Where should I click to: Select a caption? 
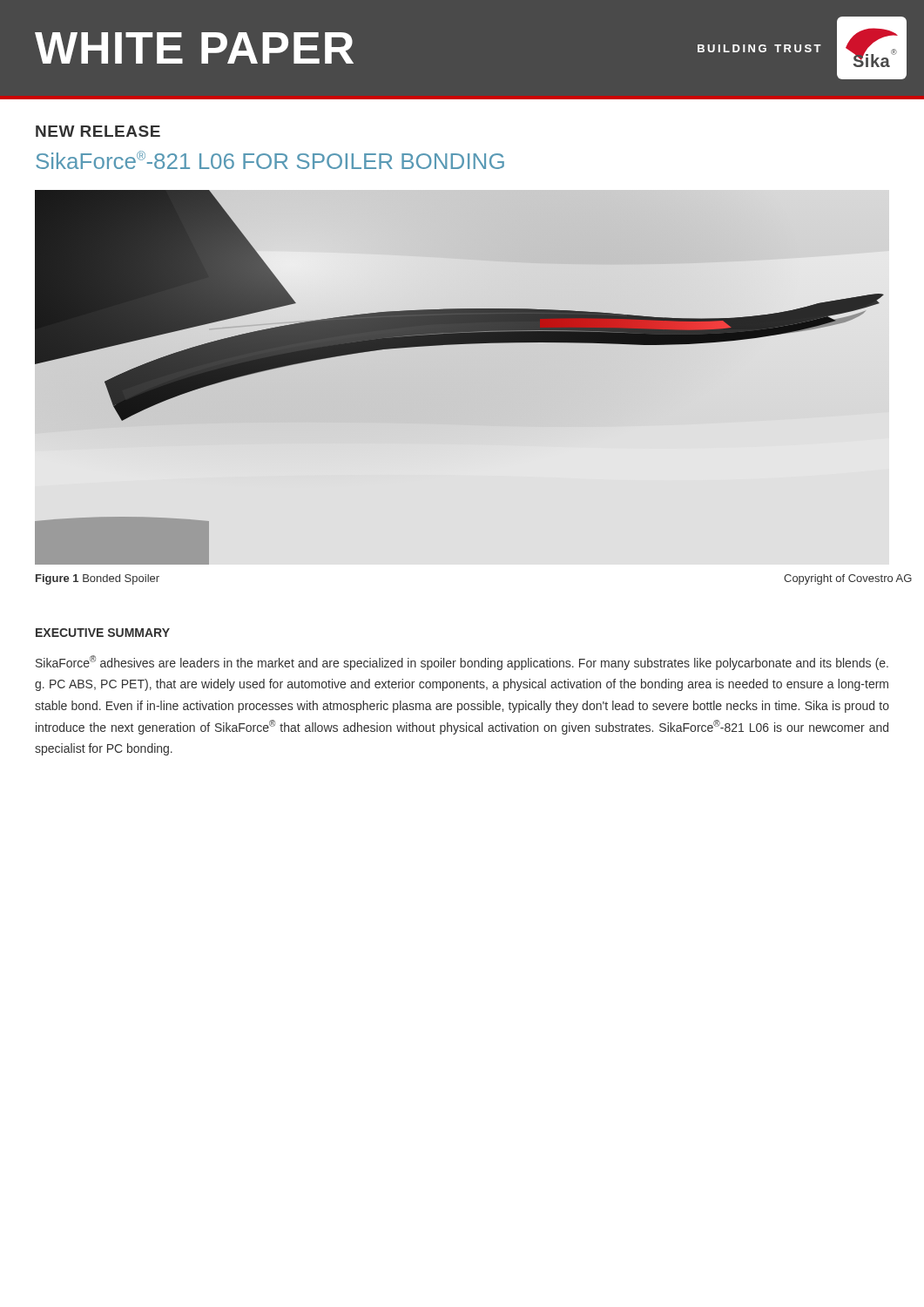click(97, 578)
